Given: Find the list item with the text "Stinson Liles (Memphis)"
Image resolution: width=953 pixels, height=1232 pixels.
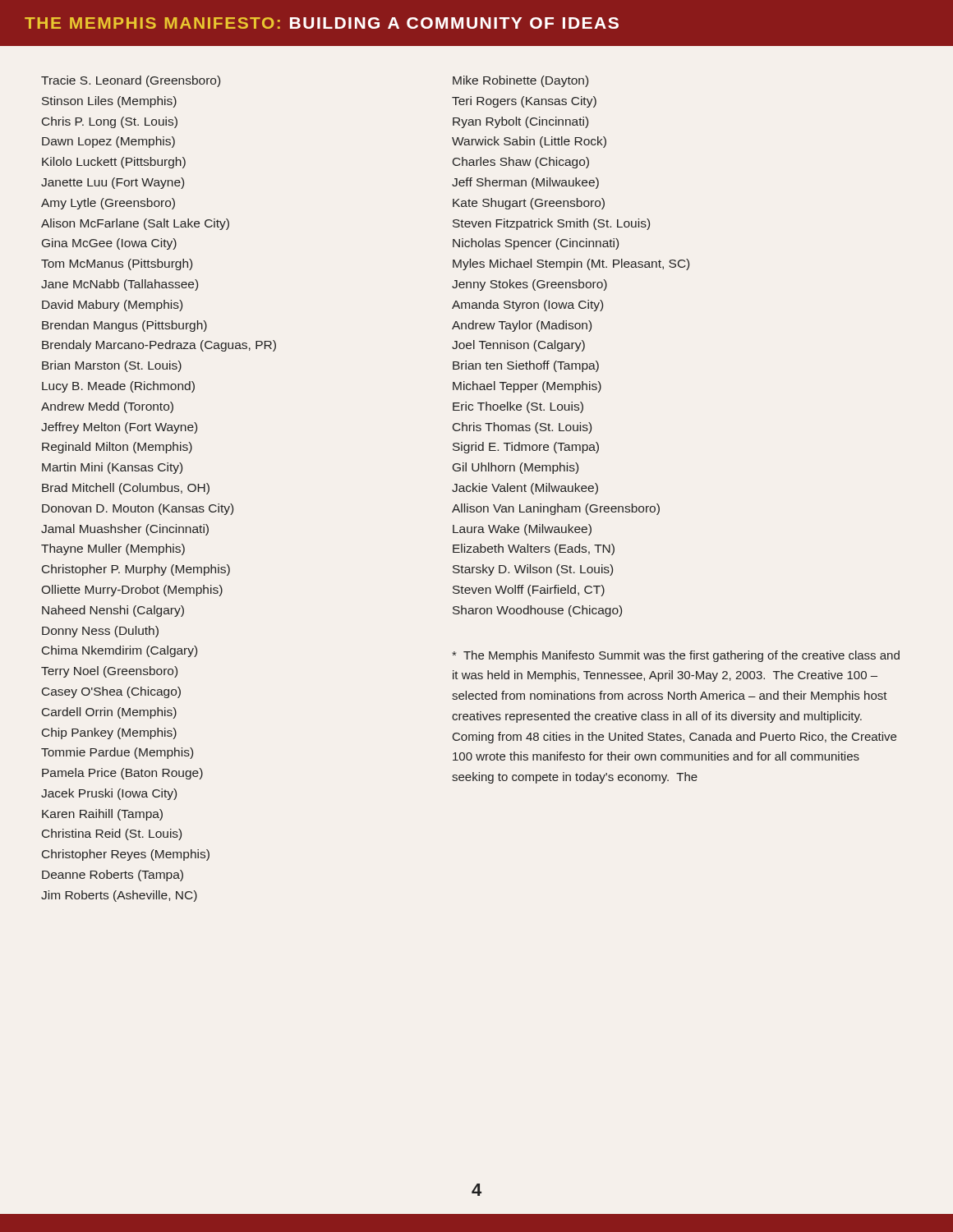Looking at the screenshot, I should tap(109, 100).
